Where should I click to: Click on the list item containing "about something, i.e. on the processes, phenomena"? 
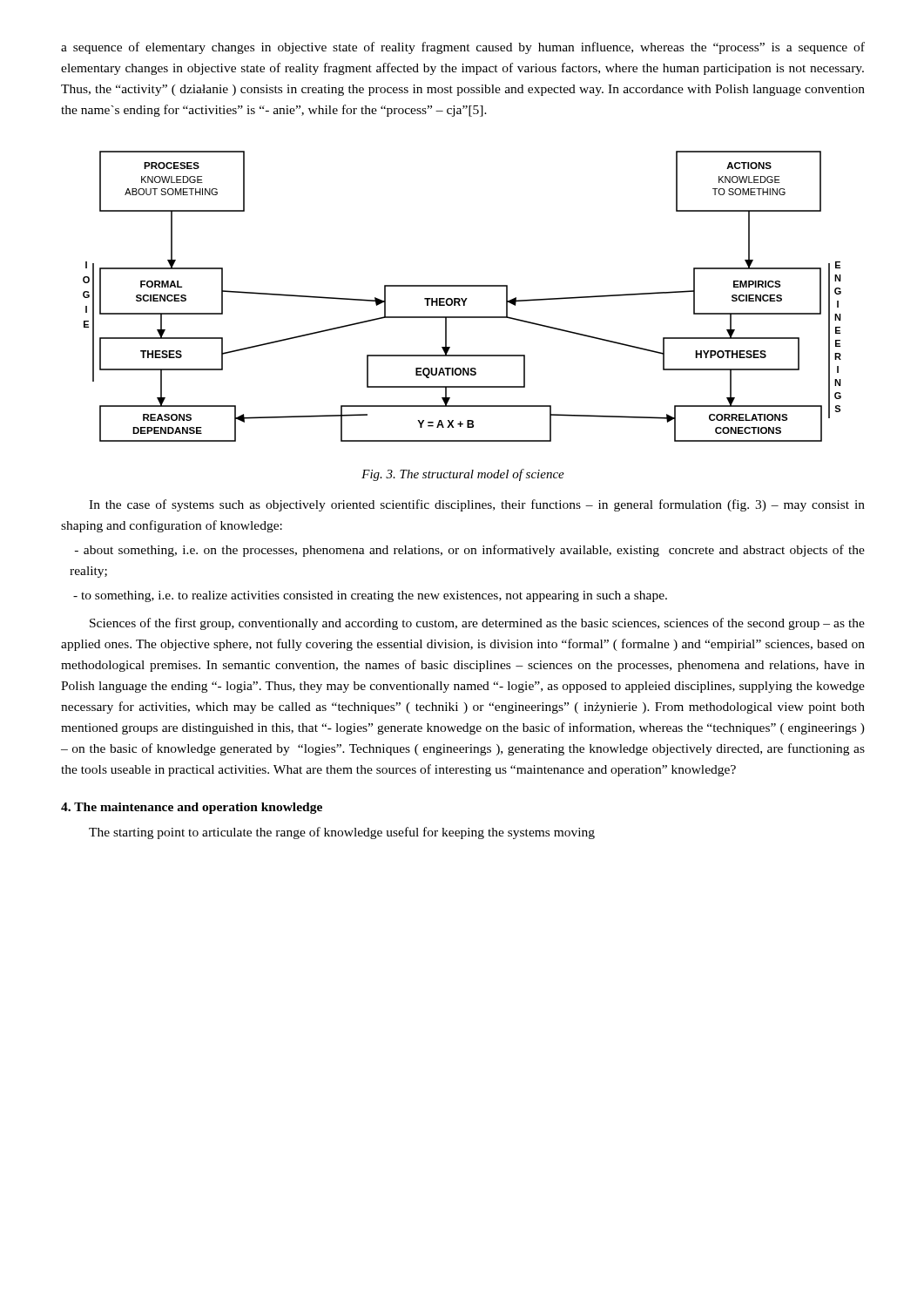click(467, 560)
